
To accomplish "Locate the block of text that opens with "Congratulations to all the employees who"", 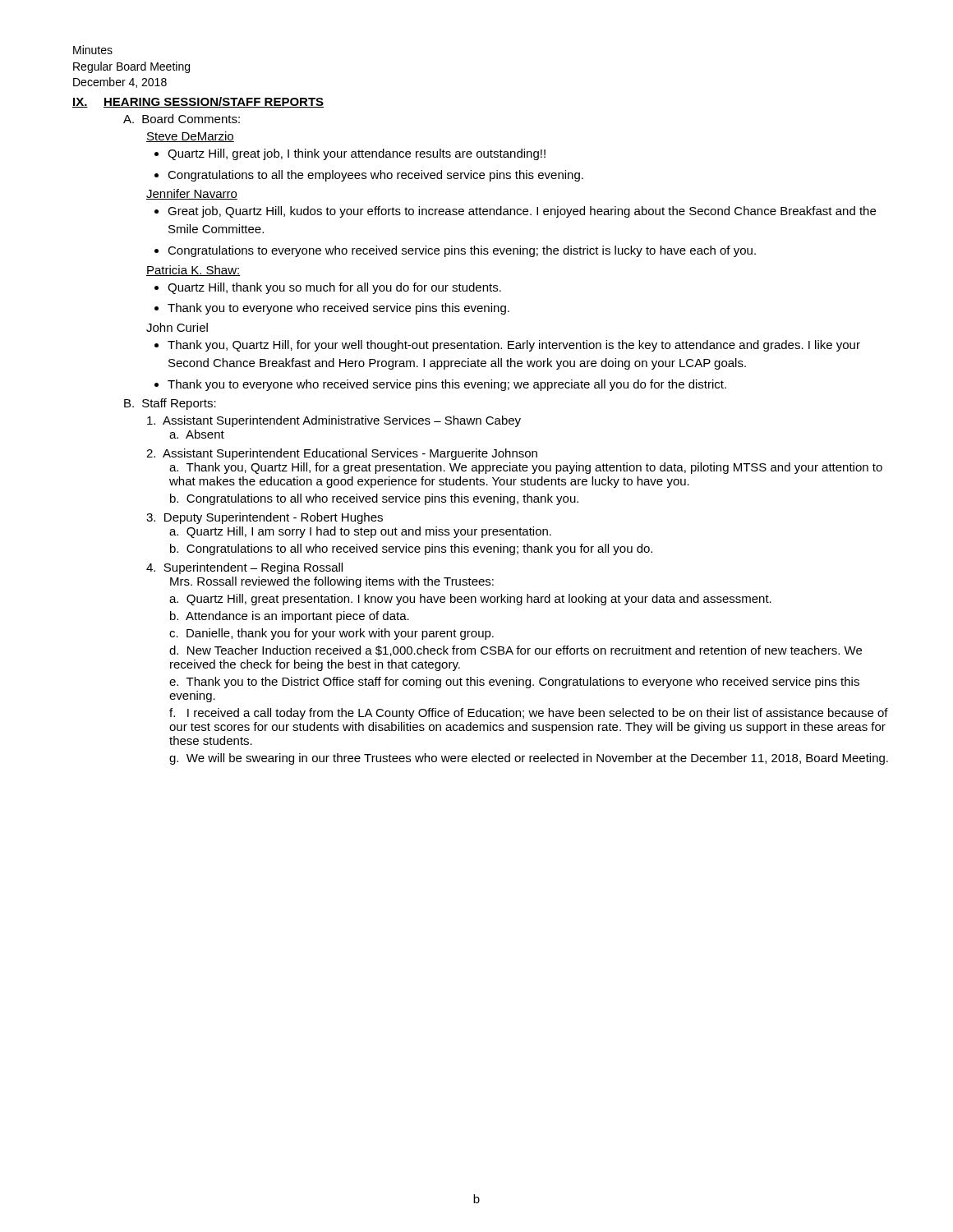I will click(x=376, y=174).
